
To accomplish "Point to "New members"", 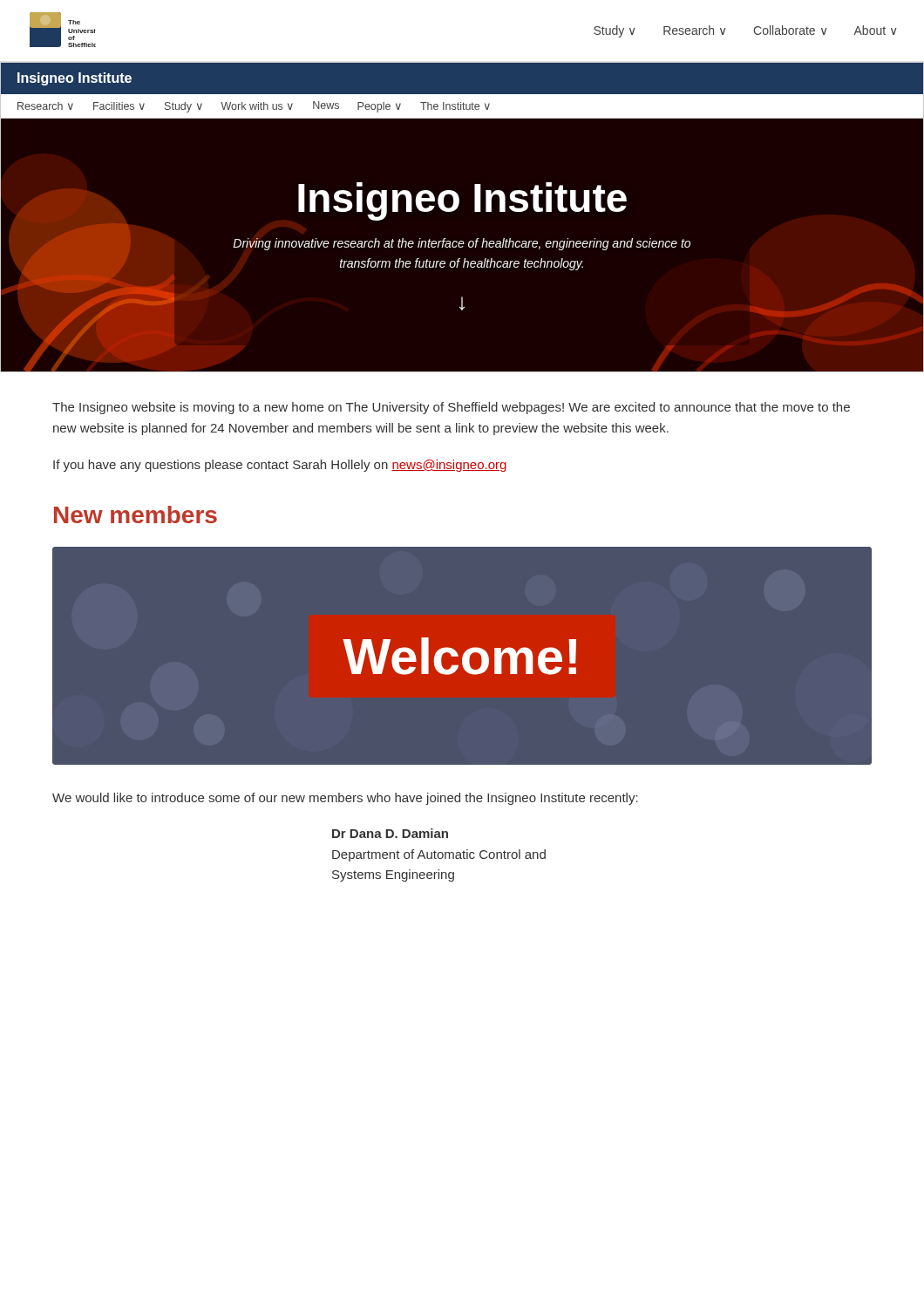I will tap(135, 515).
